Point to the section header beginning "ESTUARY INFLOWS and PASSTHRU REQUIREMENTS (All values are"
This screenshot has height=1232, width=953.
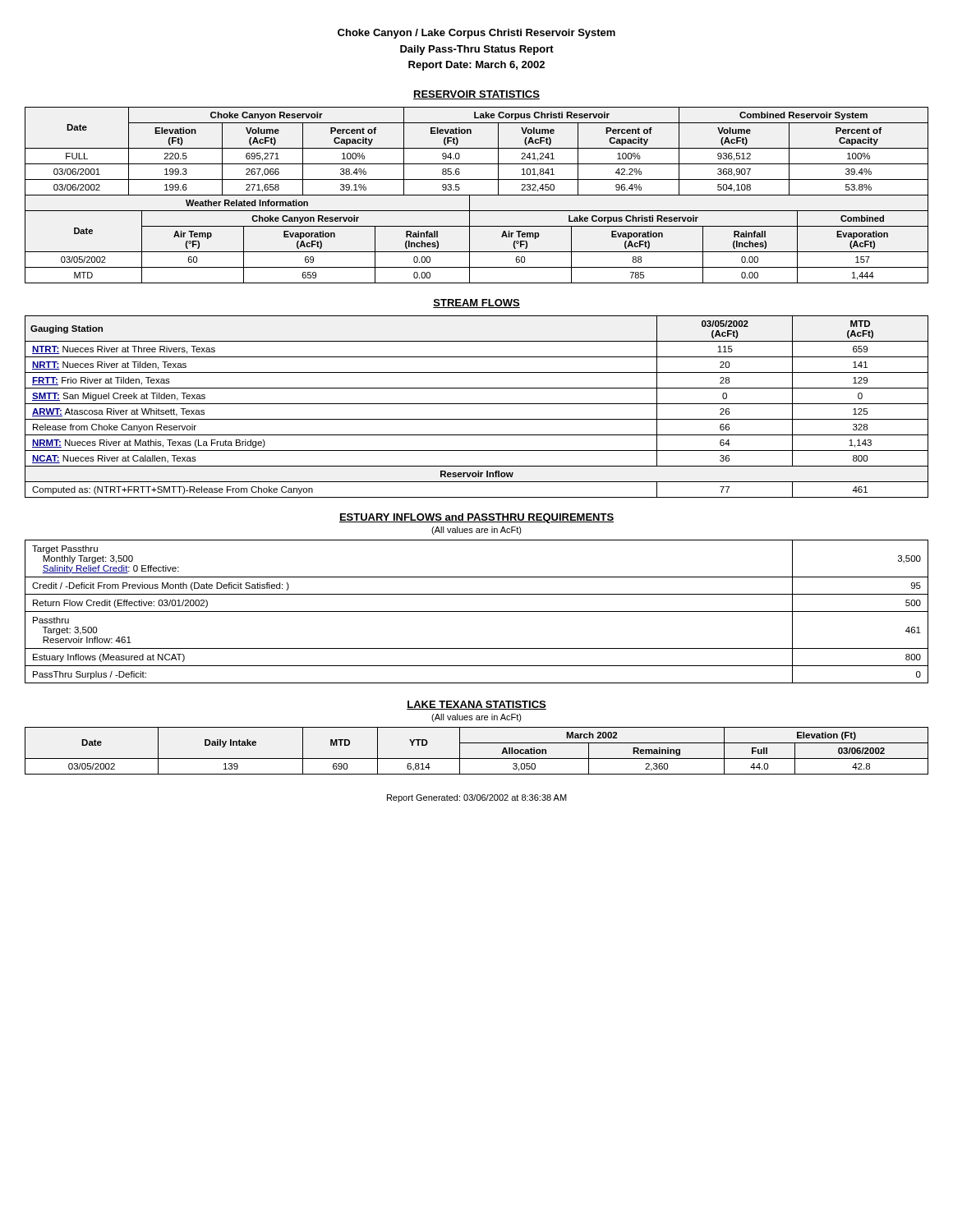tap(476, 522)
